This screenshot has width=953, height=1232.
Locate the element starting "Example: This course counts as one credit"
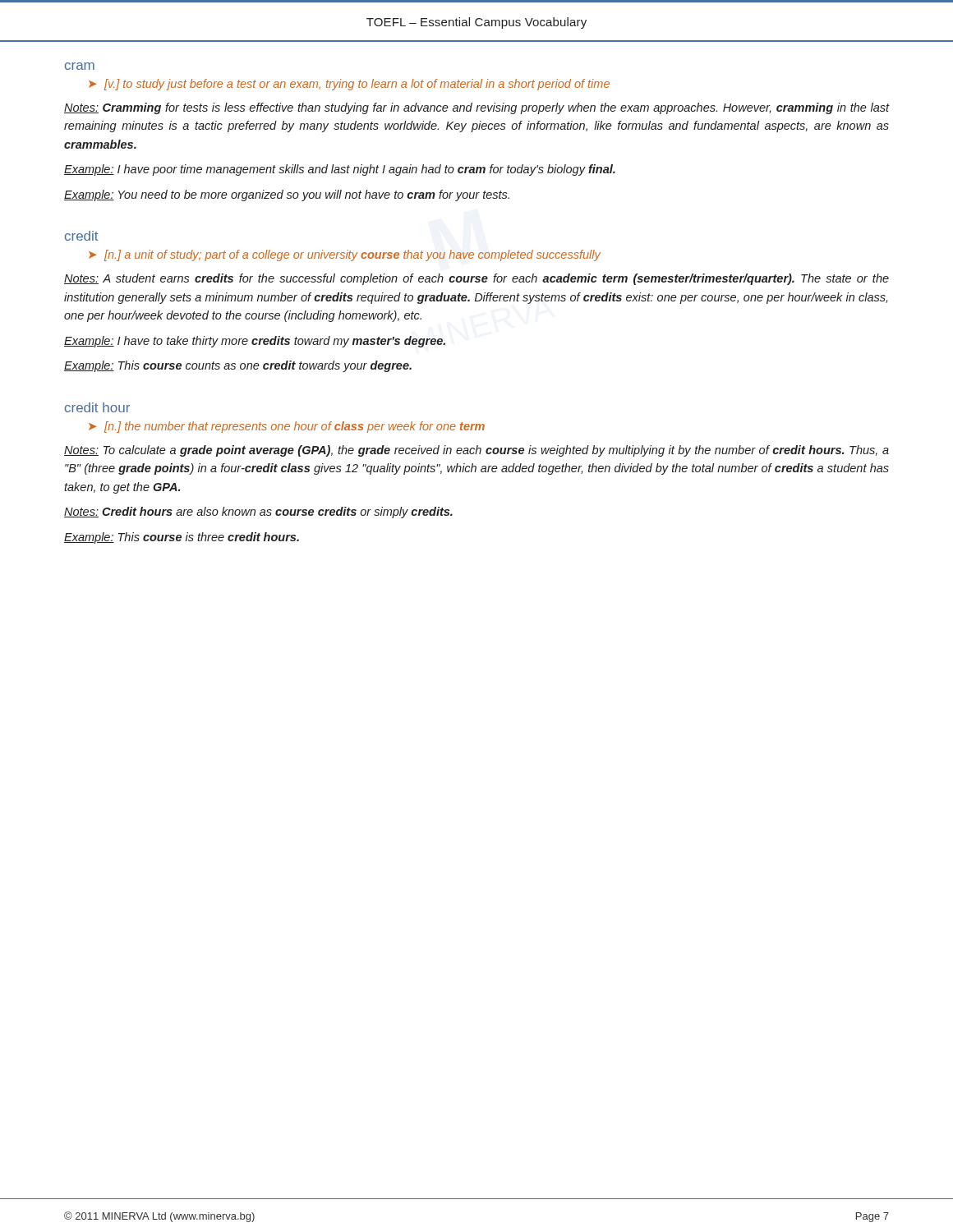pos(238,366)
